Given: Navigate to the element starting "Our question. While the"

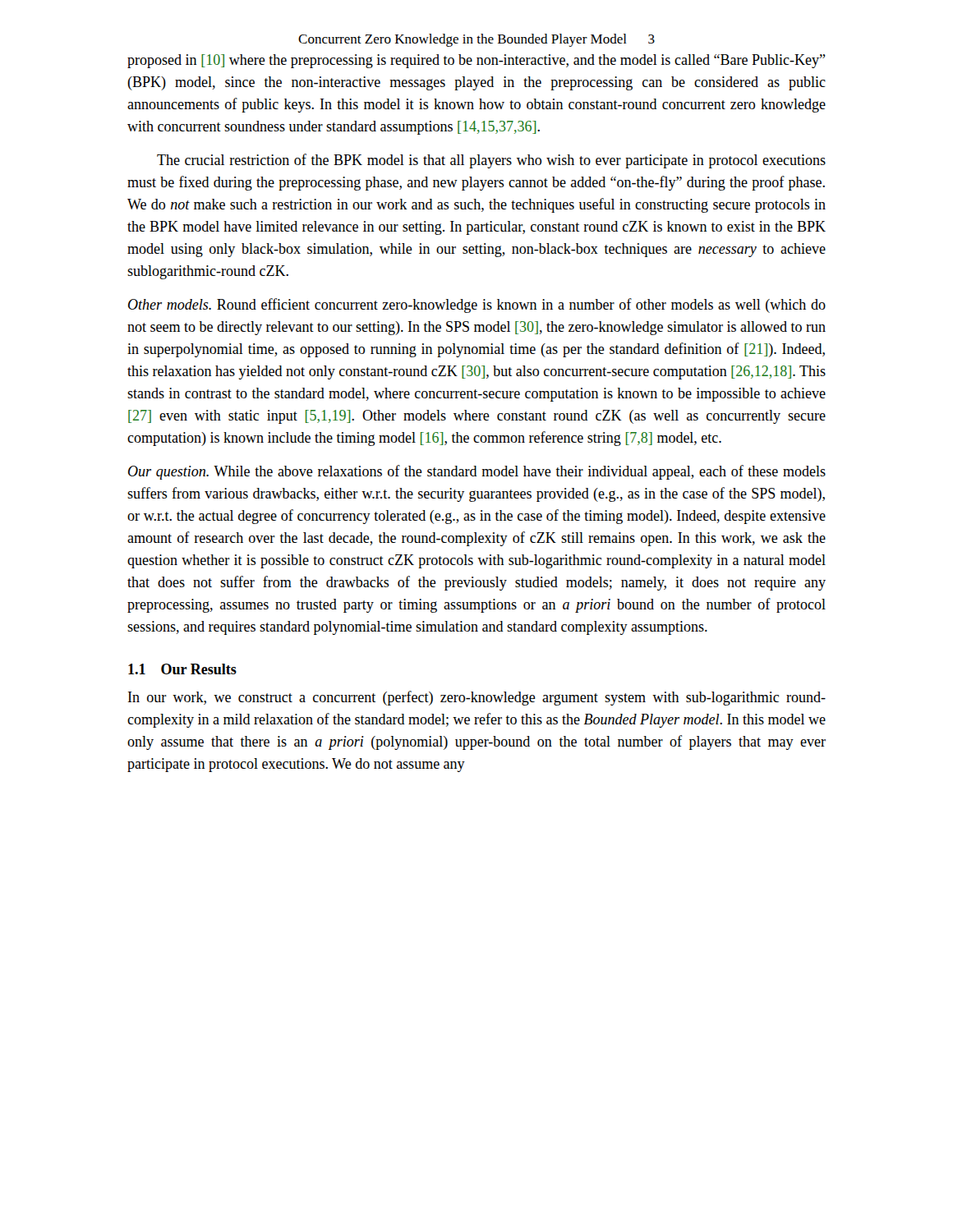Looking at the screenshot, I should pos(476,549).
